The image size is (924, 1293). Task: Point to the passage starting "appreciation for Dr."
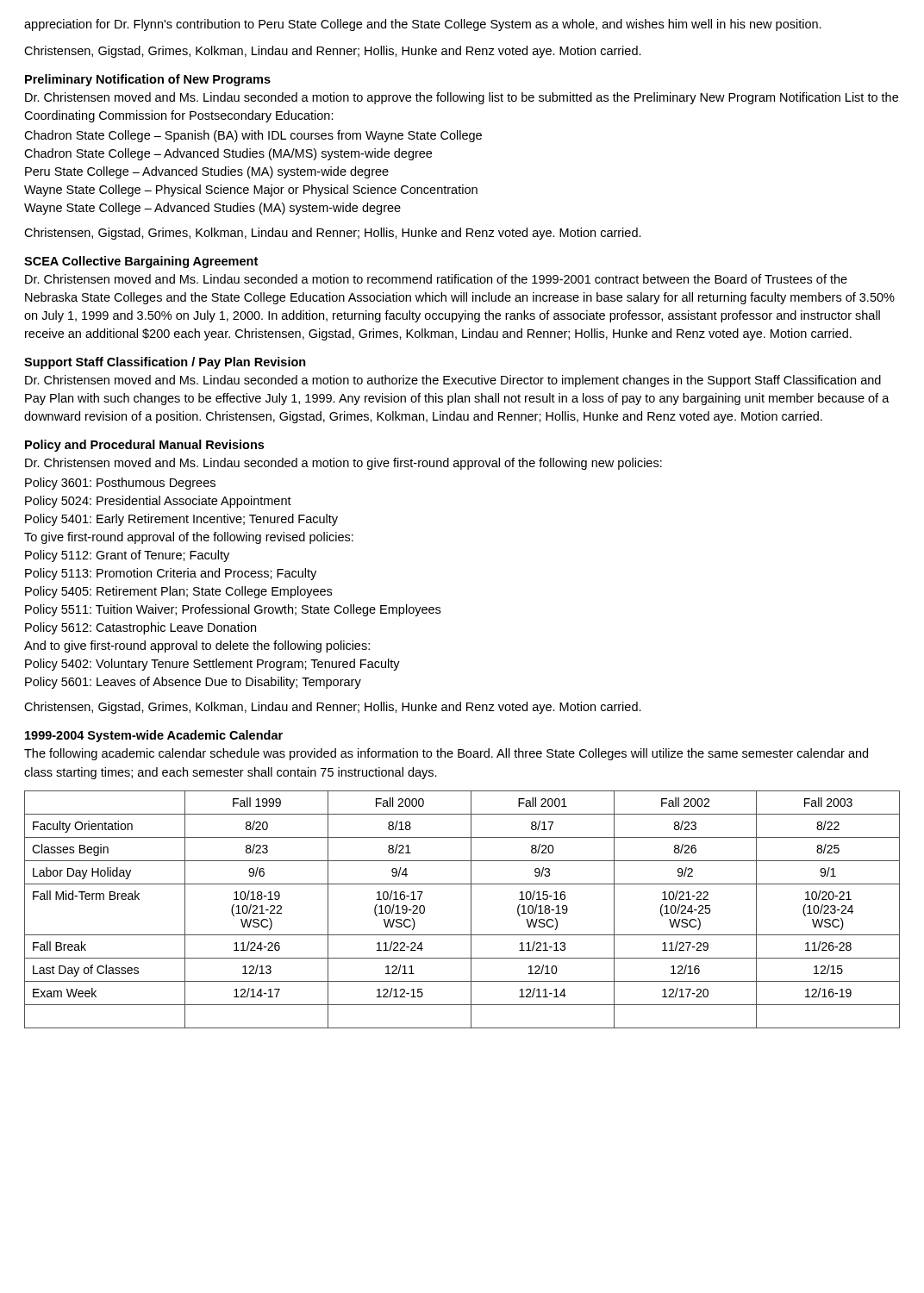[x=423, y=24]
